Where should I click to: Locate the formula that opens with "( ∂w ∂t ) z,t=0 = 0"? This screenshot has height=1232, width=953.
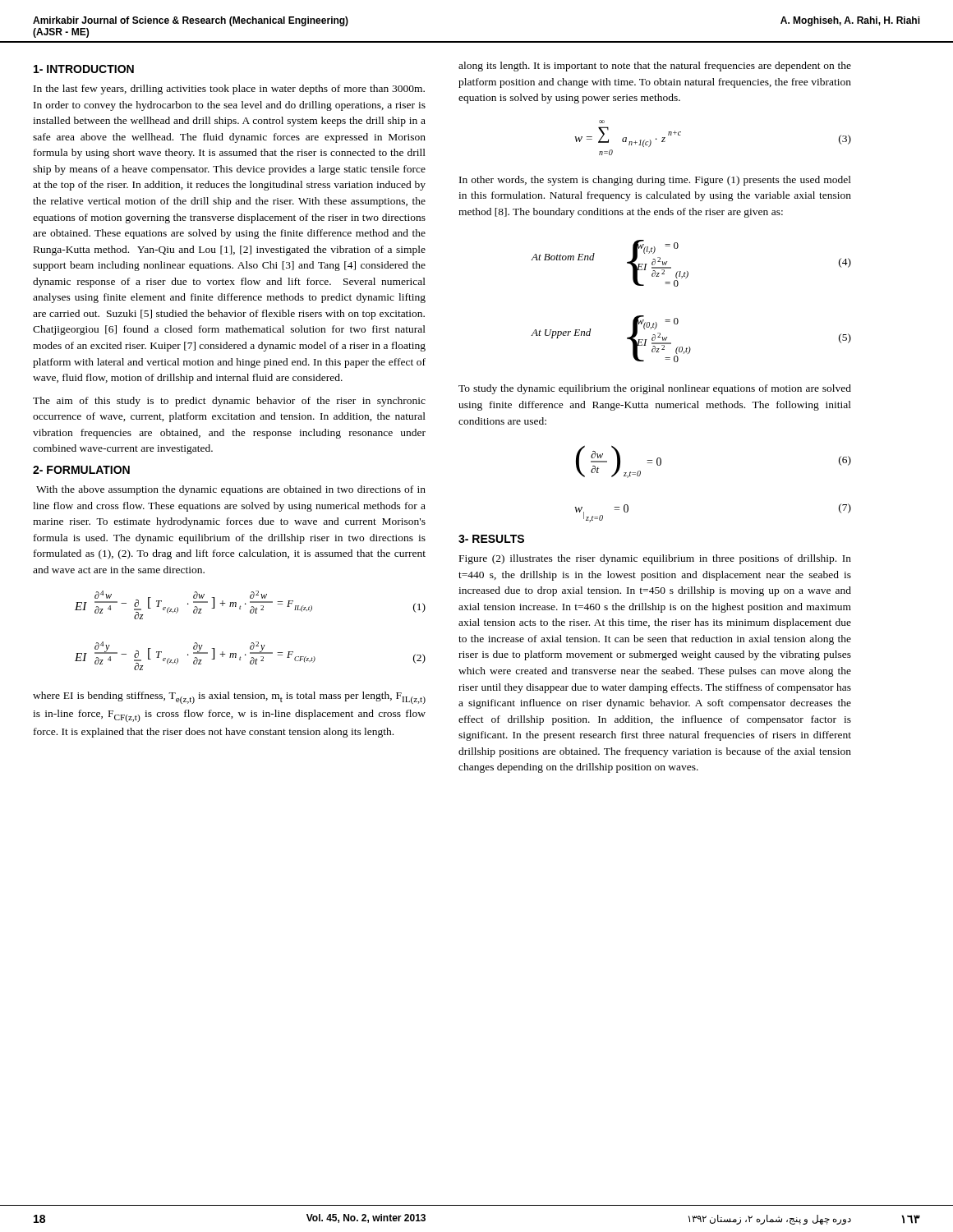point(617,461)
